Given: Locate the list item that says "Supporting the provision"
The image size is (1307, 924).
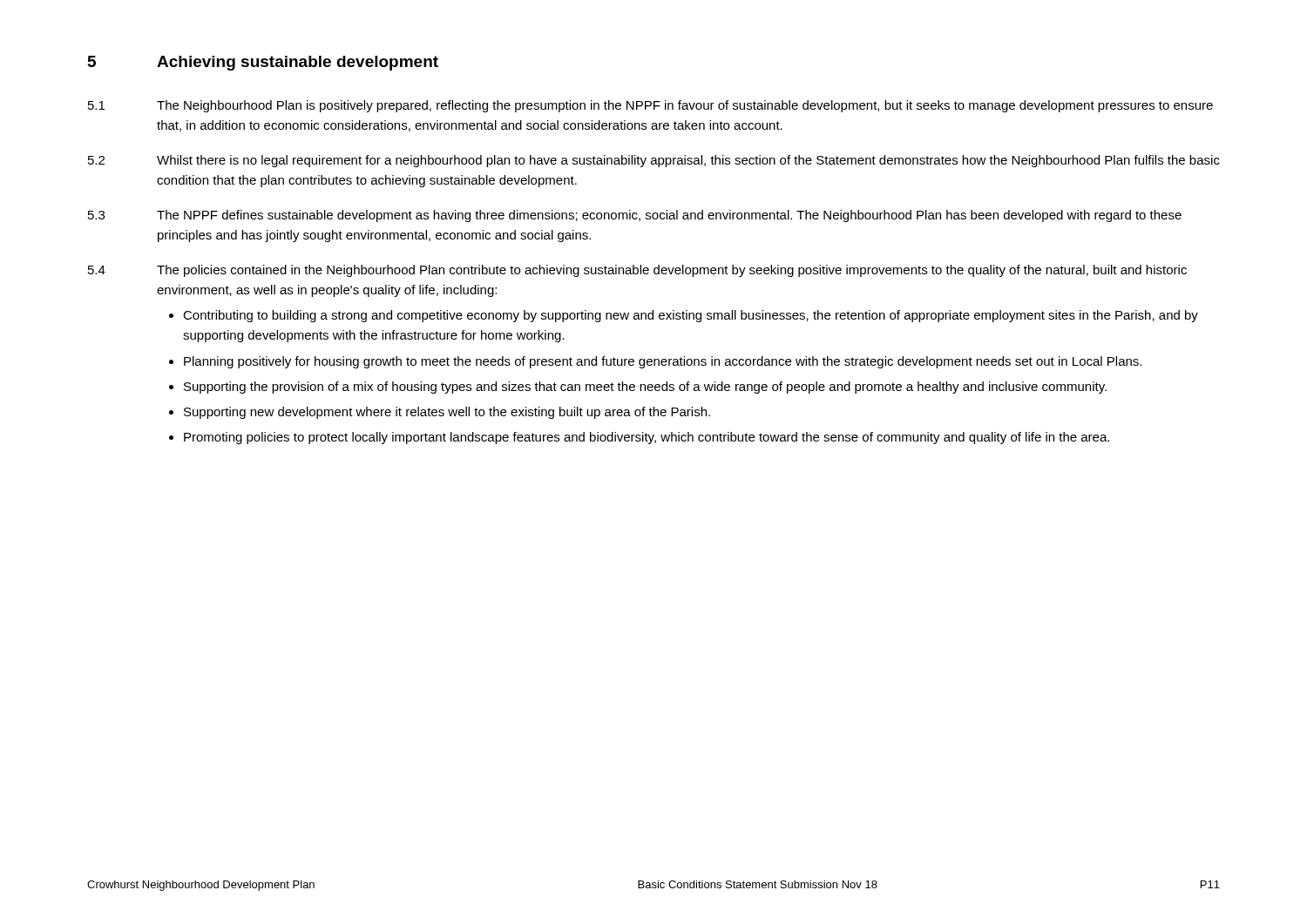Looking at the screenshot, I should [x=645, y=386].
